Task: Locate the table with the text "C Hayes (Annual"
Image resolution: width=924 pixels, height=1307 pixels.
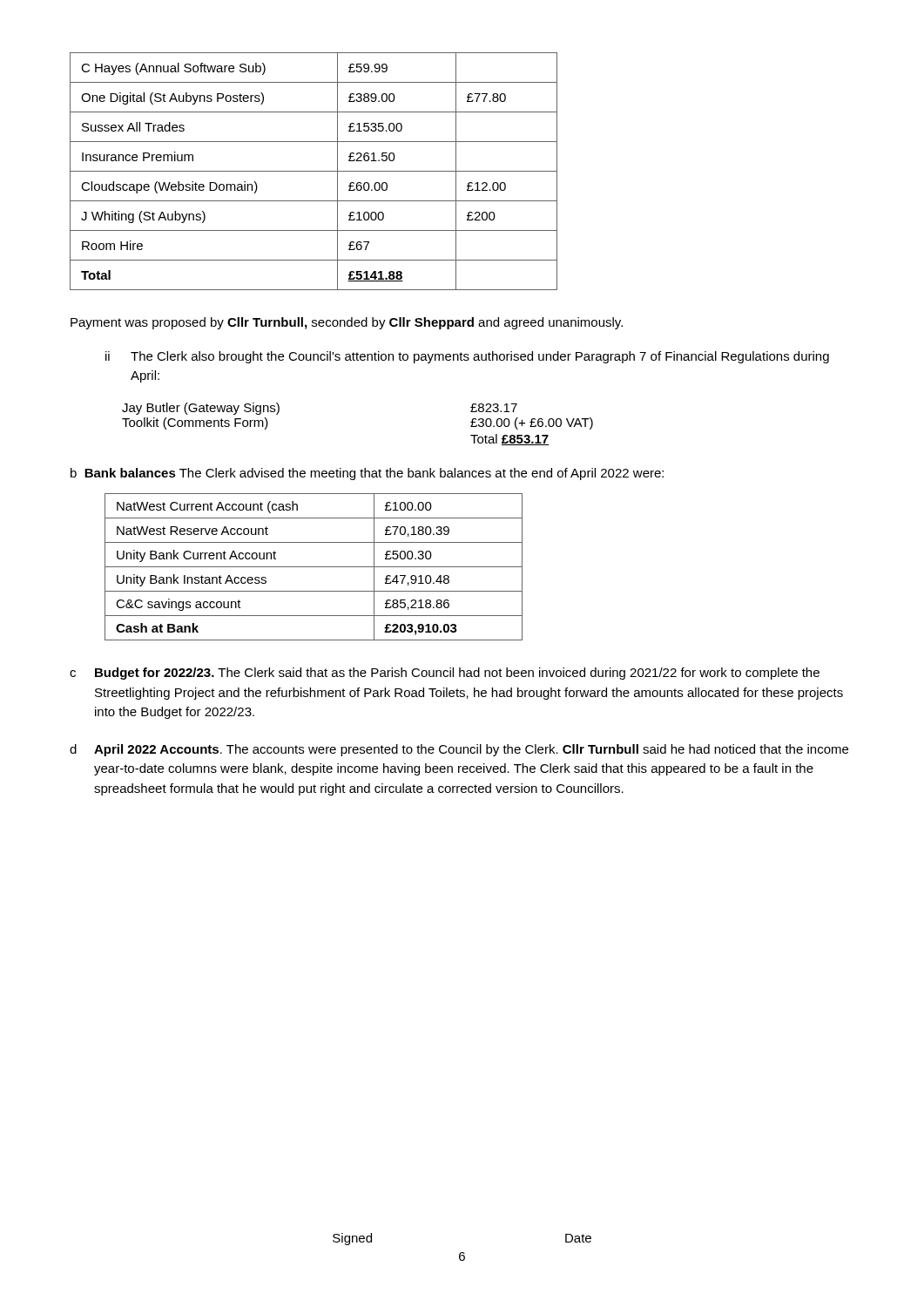Action: (462, 171)
